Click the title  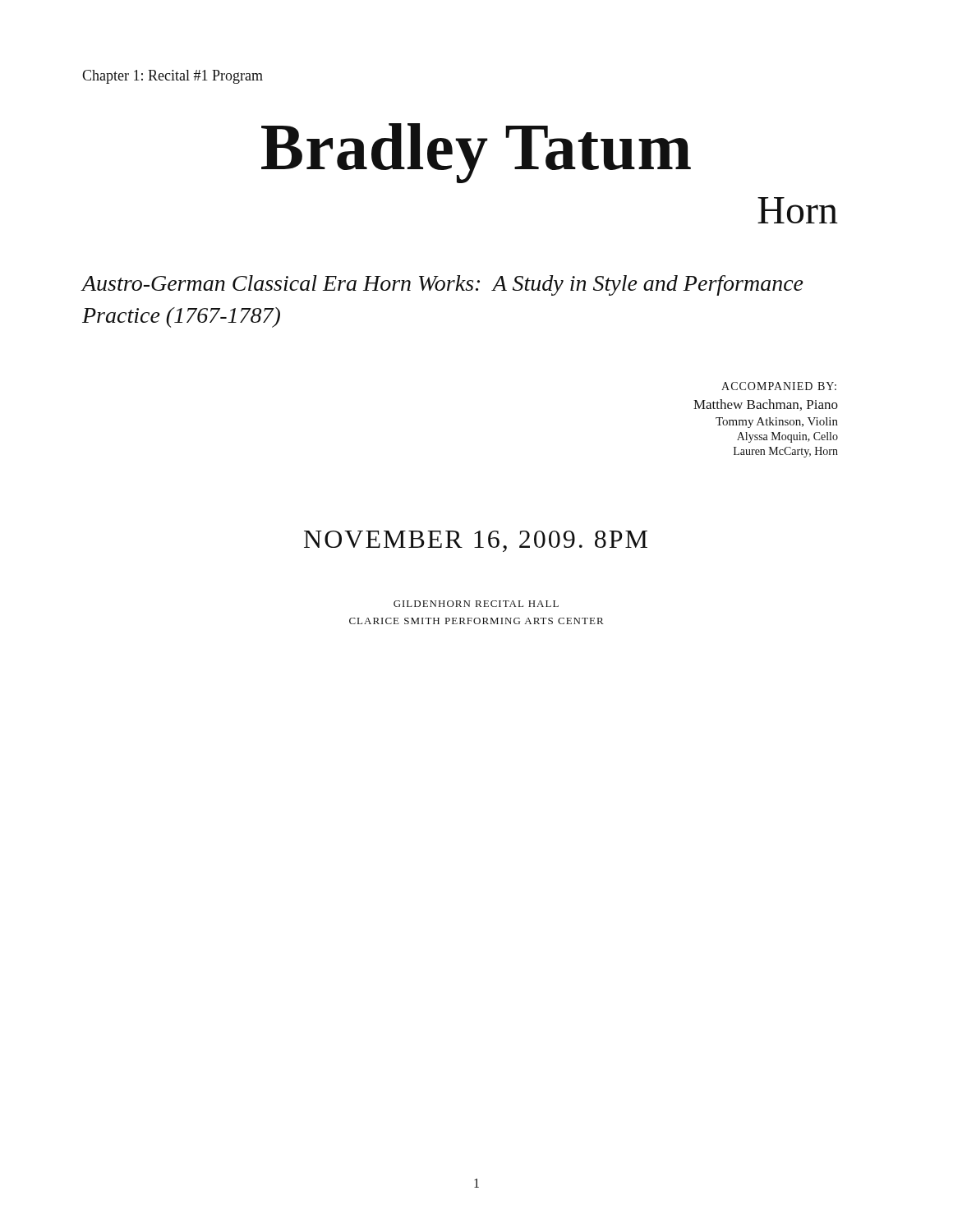[x=476, y=147]
